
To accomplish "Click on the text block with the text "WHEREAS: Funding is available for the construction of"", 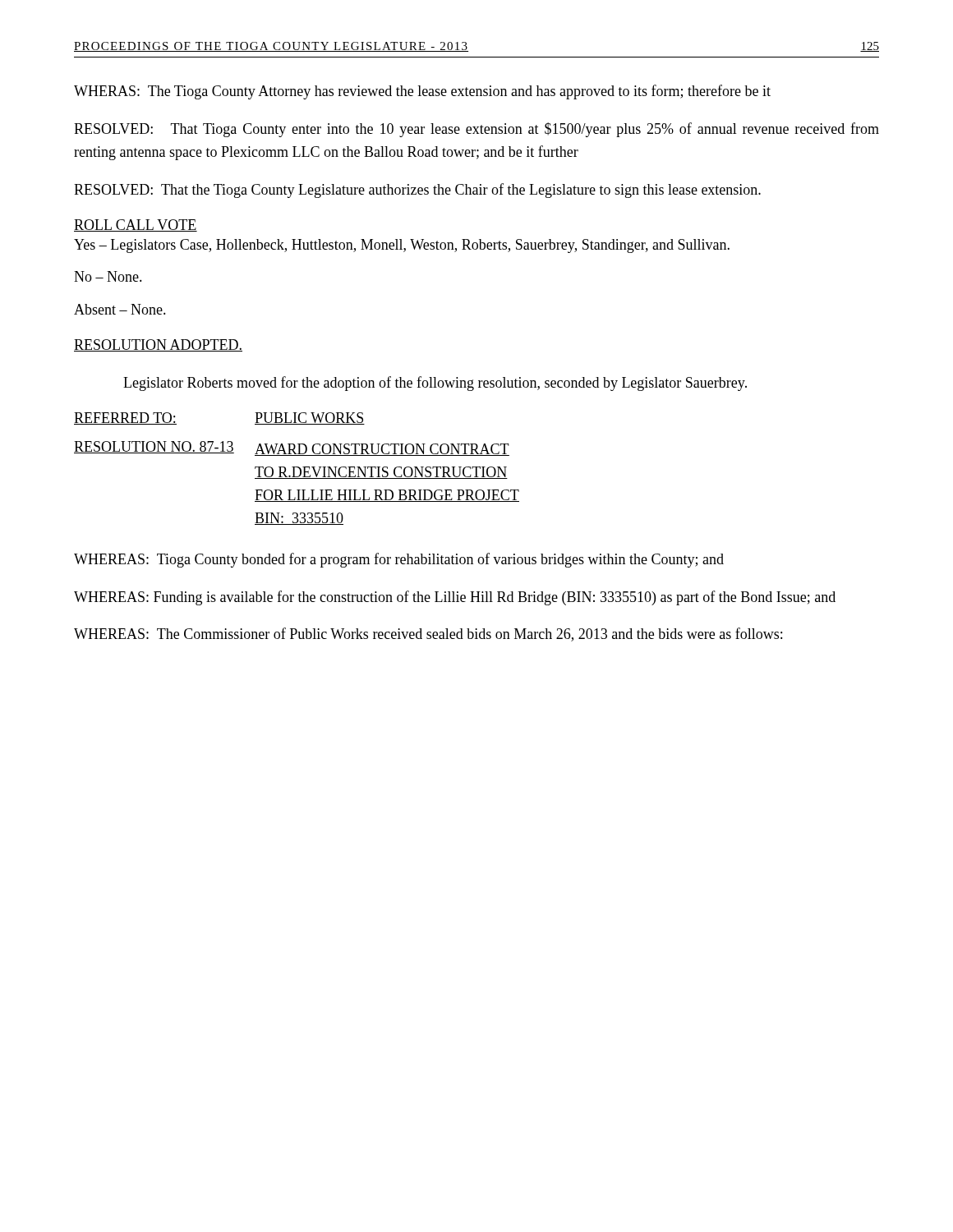I will [455, 597].
